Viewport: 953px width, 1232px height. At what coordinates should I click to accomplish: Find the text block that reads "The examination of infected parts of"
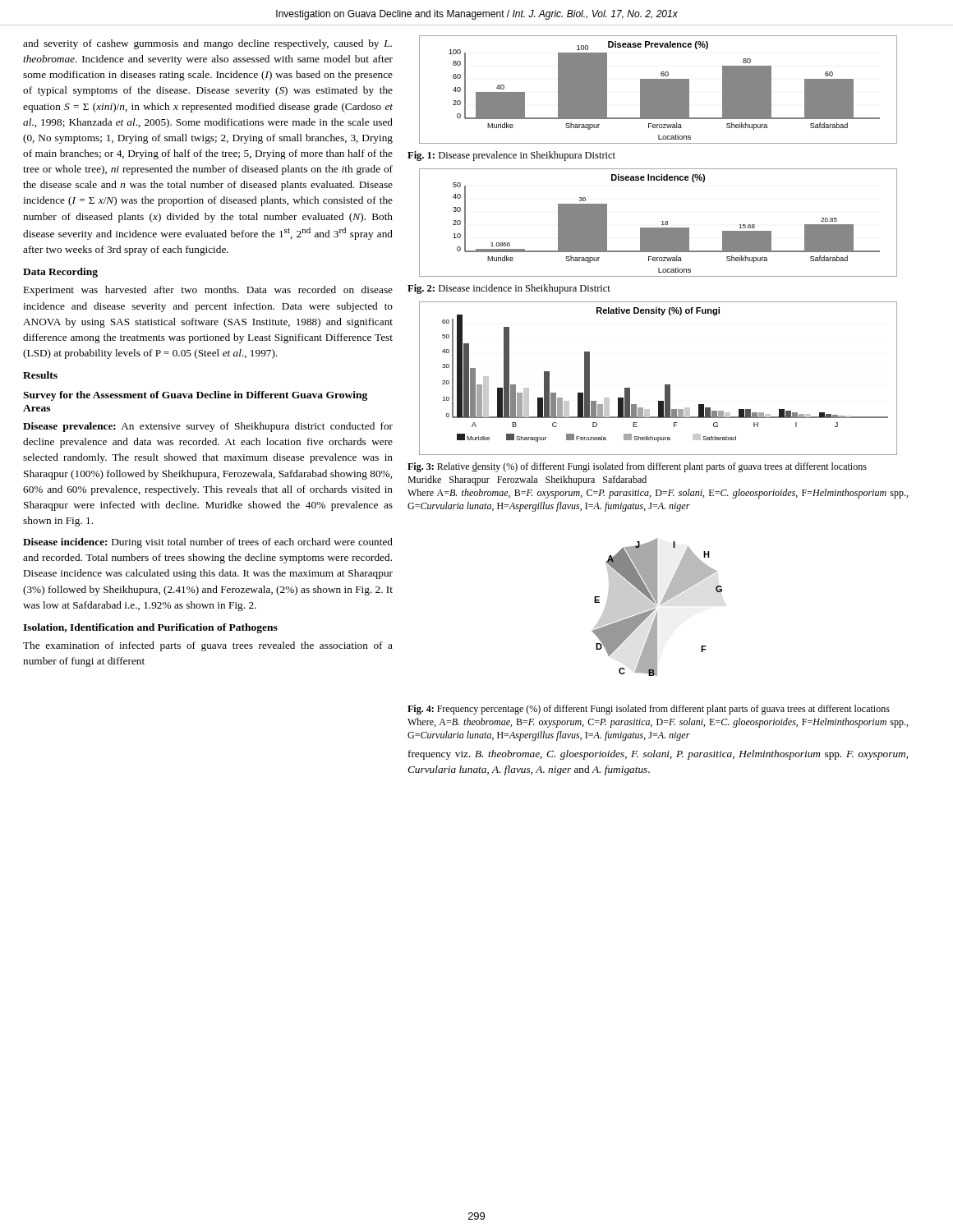(208, 653)
